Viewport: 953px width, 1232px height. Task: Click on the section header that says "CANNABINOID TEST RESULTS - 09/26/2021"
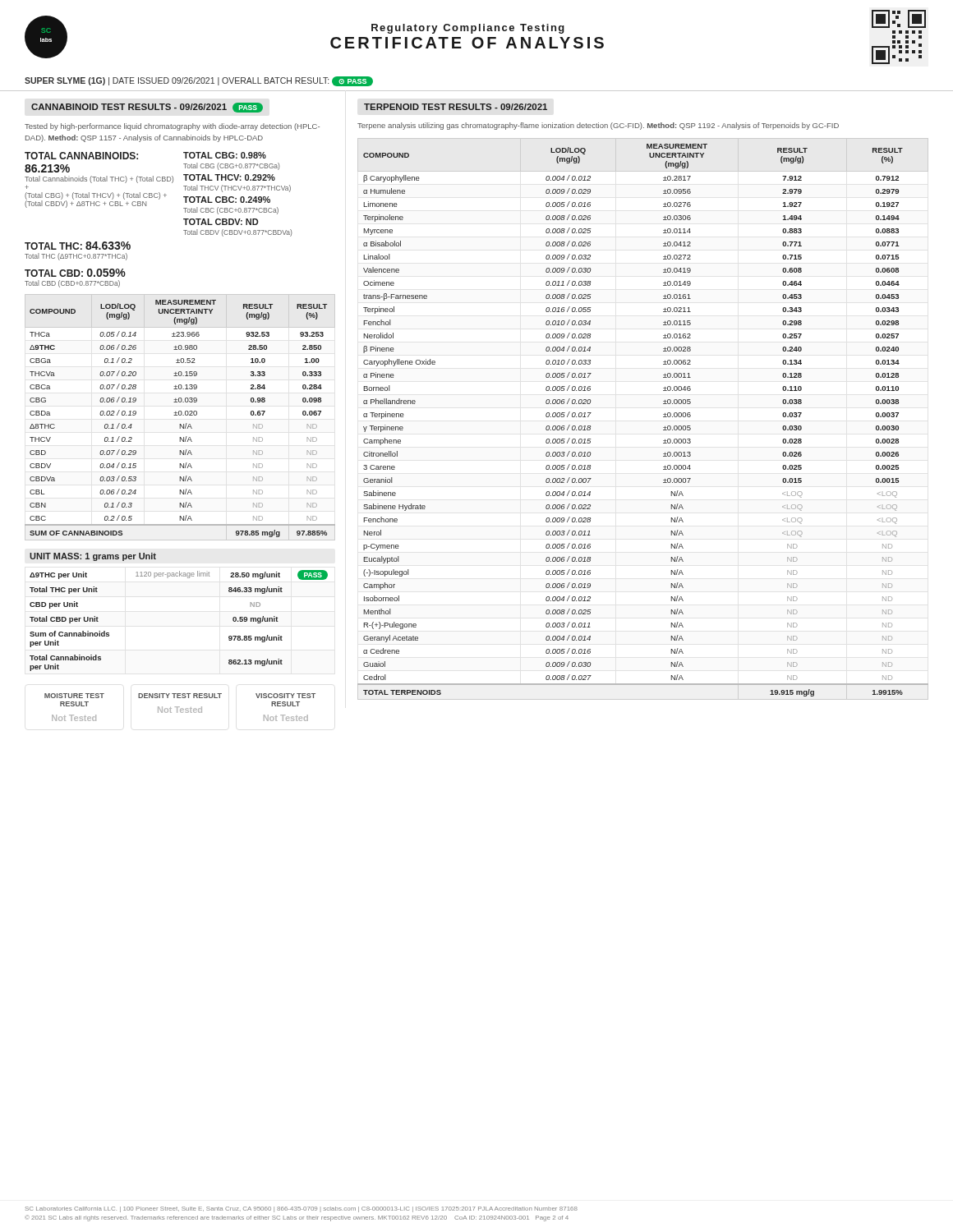[147, 107]
